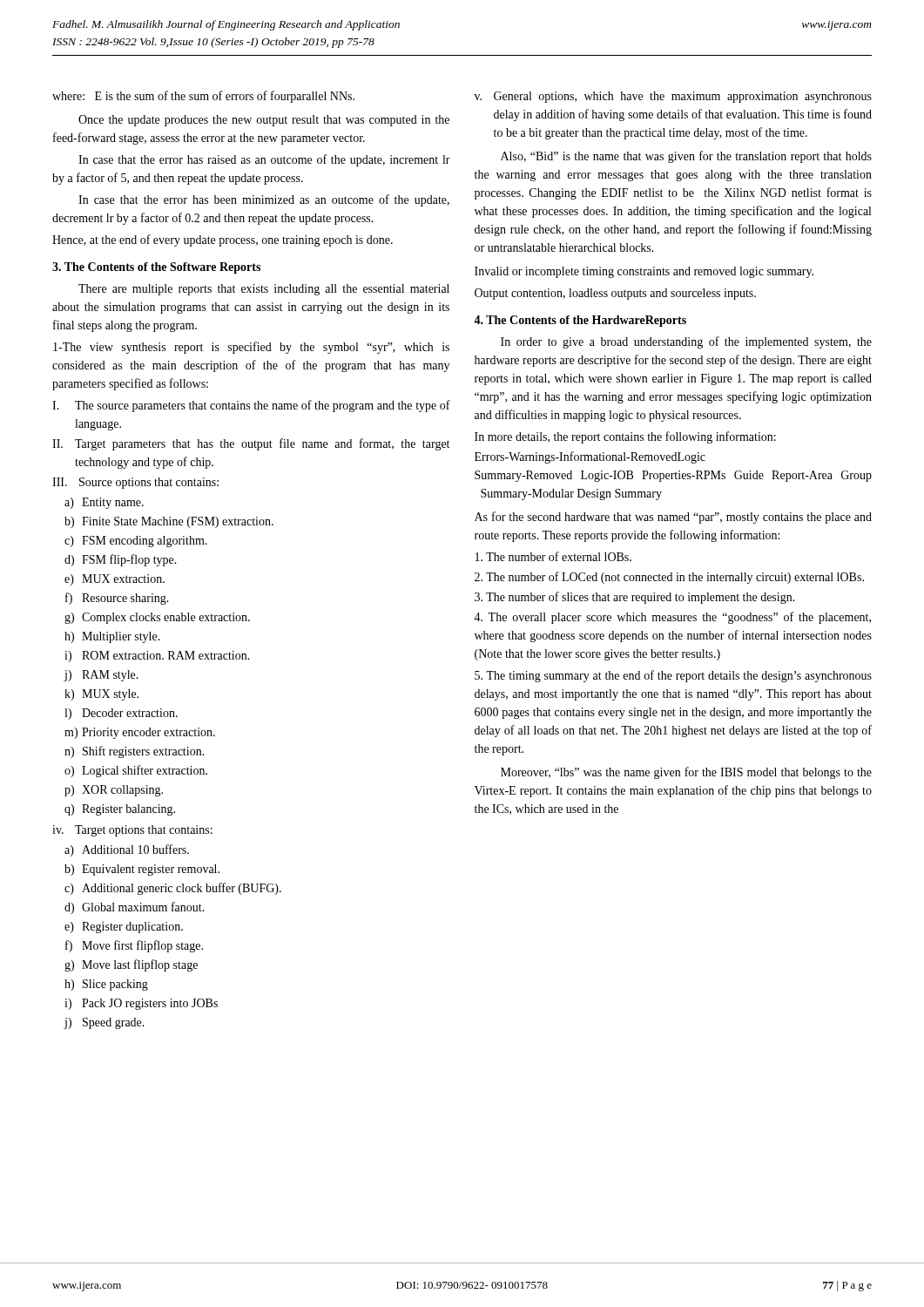Image resolution: width=924 pixels, height=1307 pixels.
Task: Find the passage starting "In order to give a broad understanding"
Action: pos(673,379)
